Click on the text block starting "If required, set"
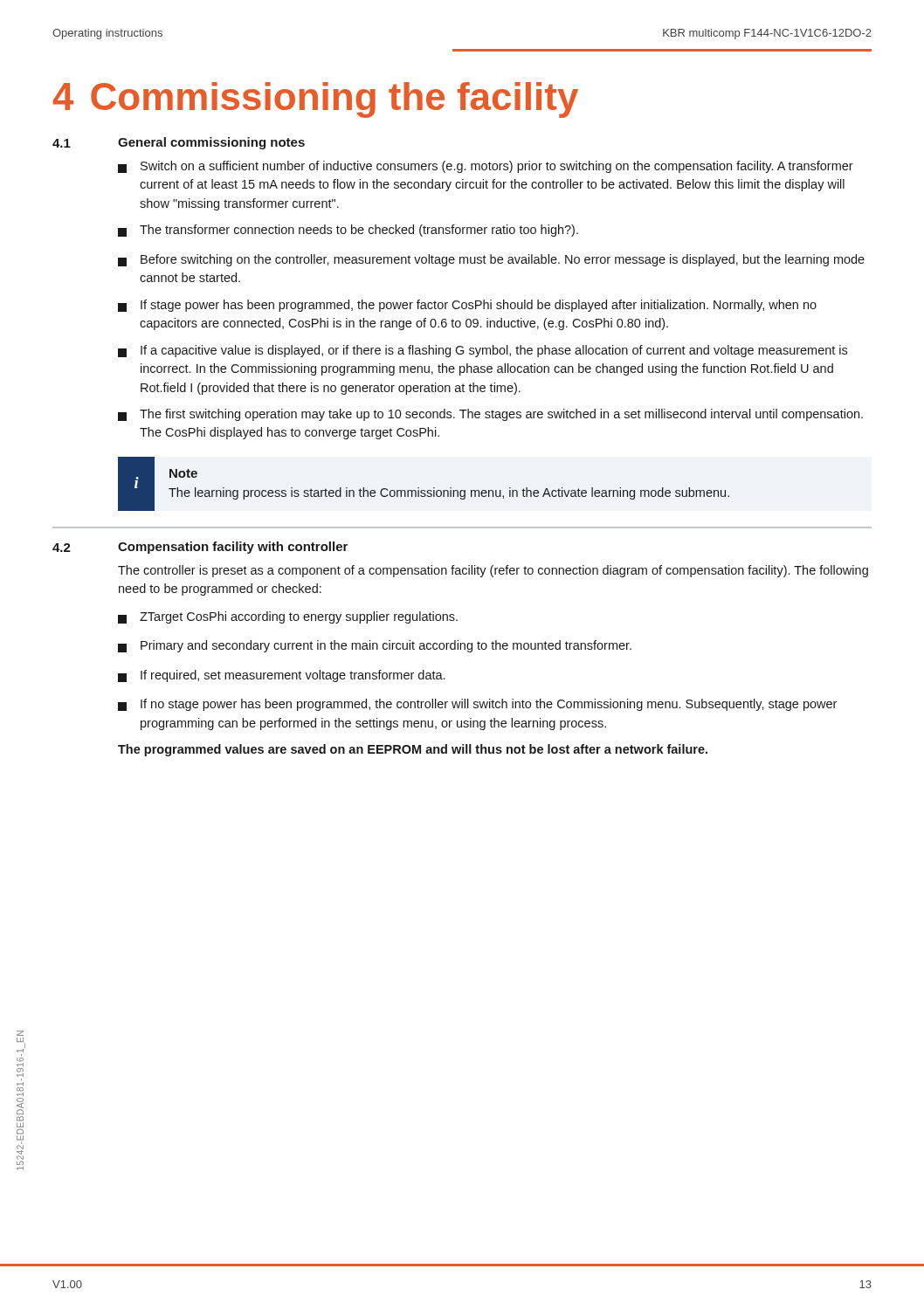 (282, 677)
